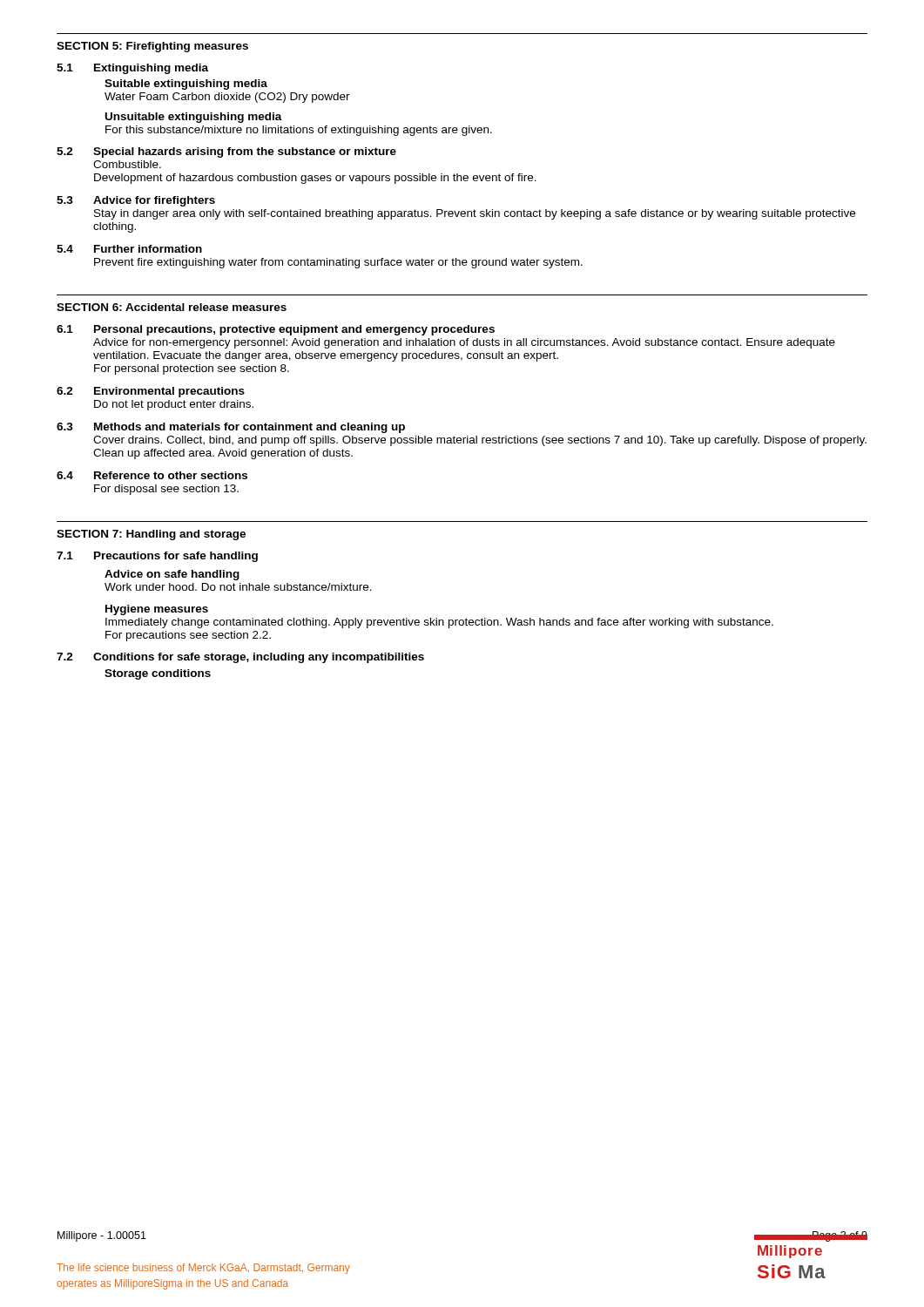This screenshot has height=1307, width=924.
Task: Locate the text block starting "SECTION 5: Firefighting measures"
Action: click(153, 46)
